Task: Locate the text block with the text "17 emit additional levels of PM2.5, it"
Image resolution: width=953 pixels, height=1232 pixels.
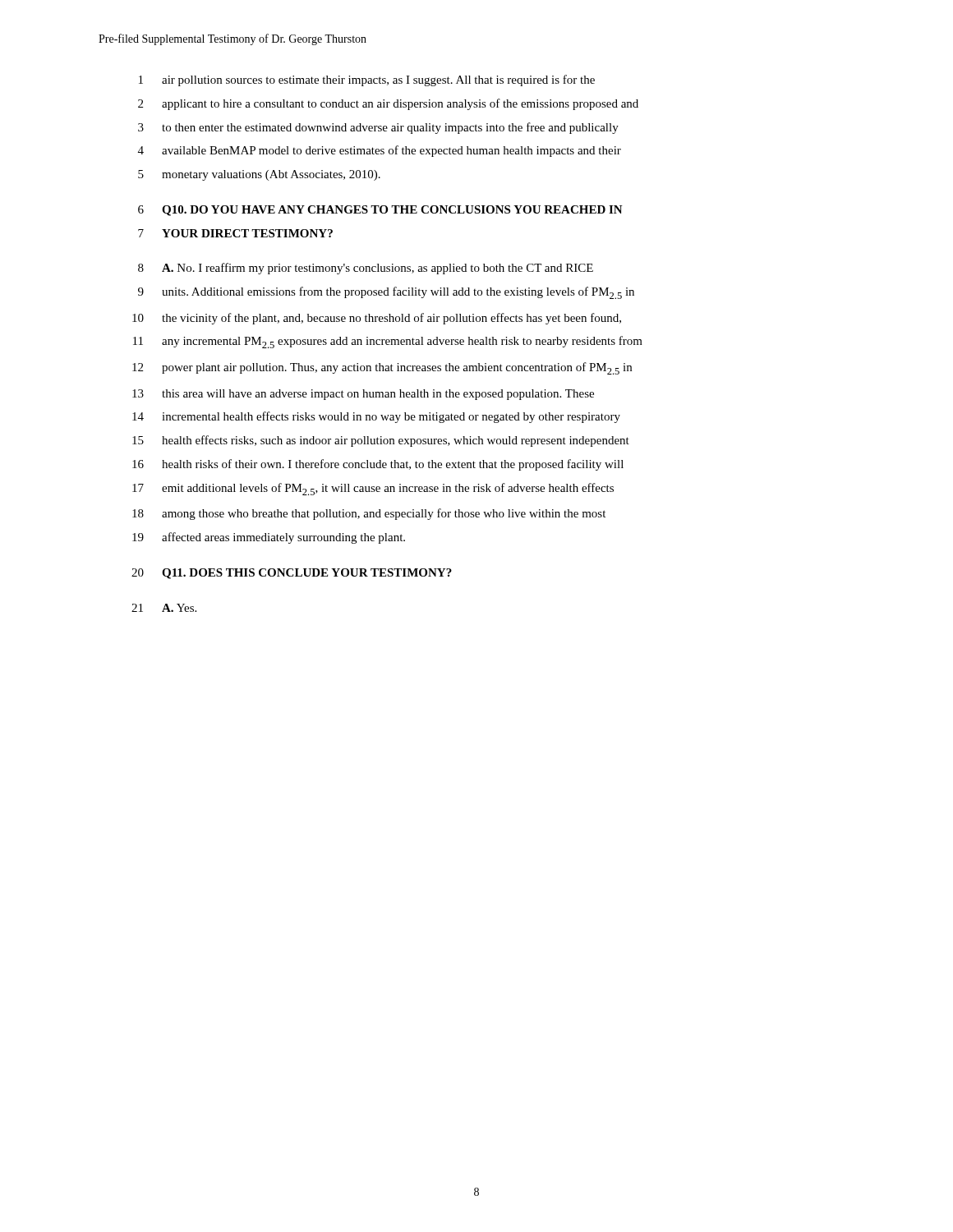Action: 485,489
